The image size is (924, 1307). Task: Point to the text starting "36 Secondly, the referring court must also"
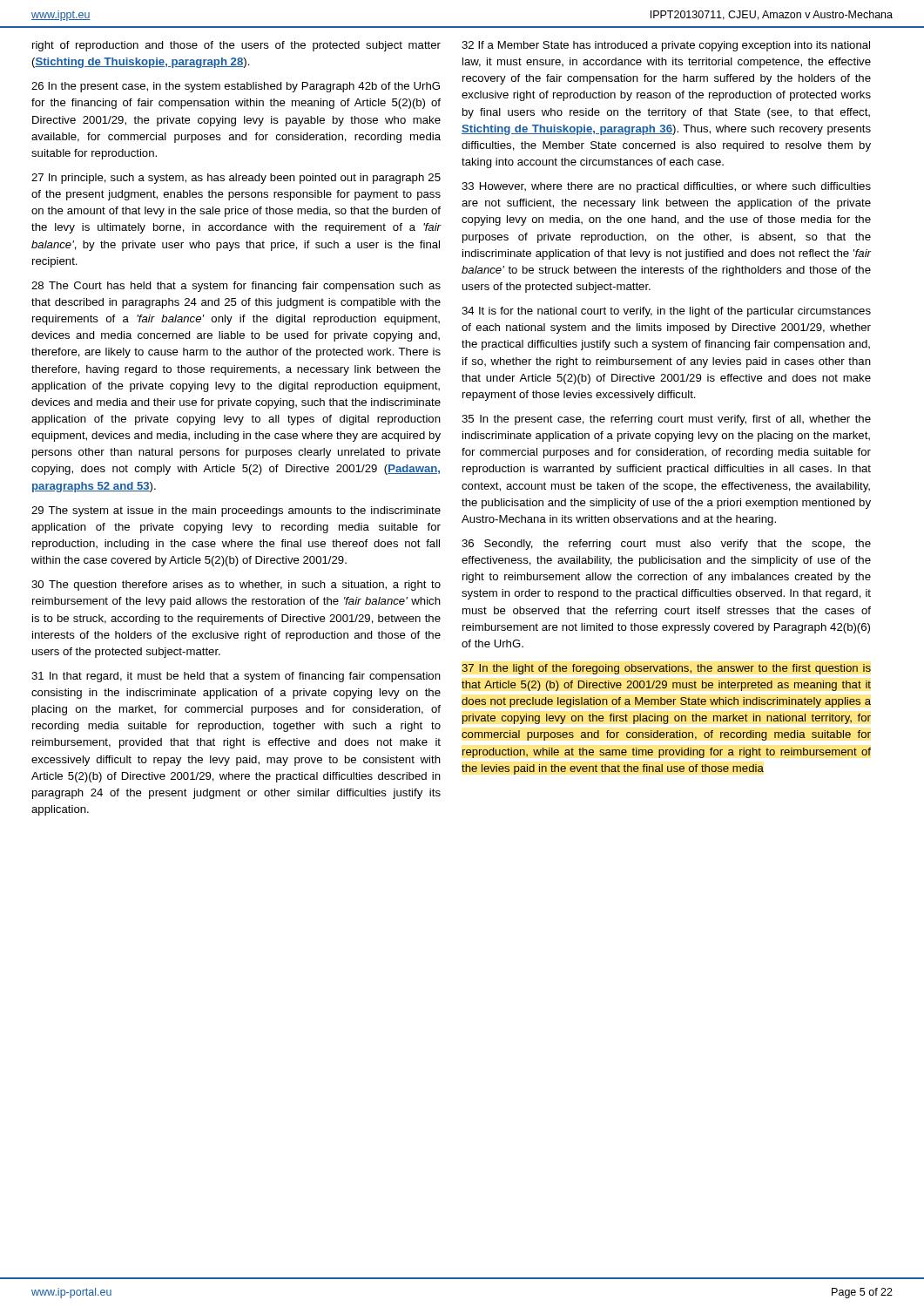click(666, 593)
